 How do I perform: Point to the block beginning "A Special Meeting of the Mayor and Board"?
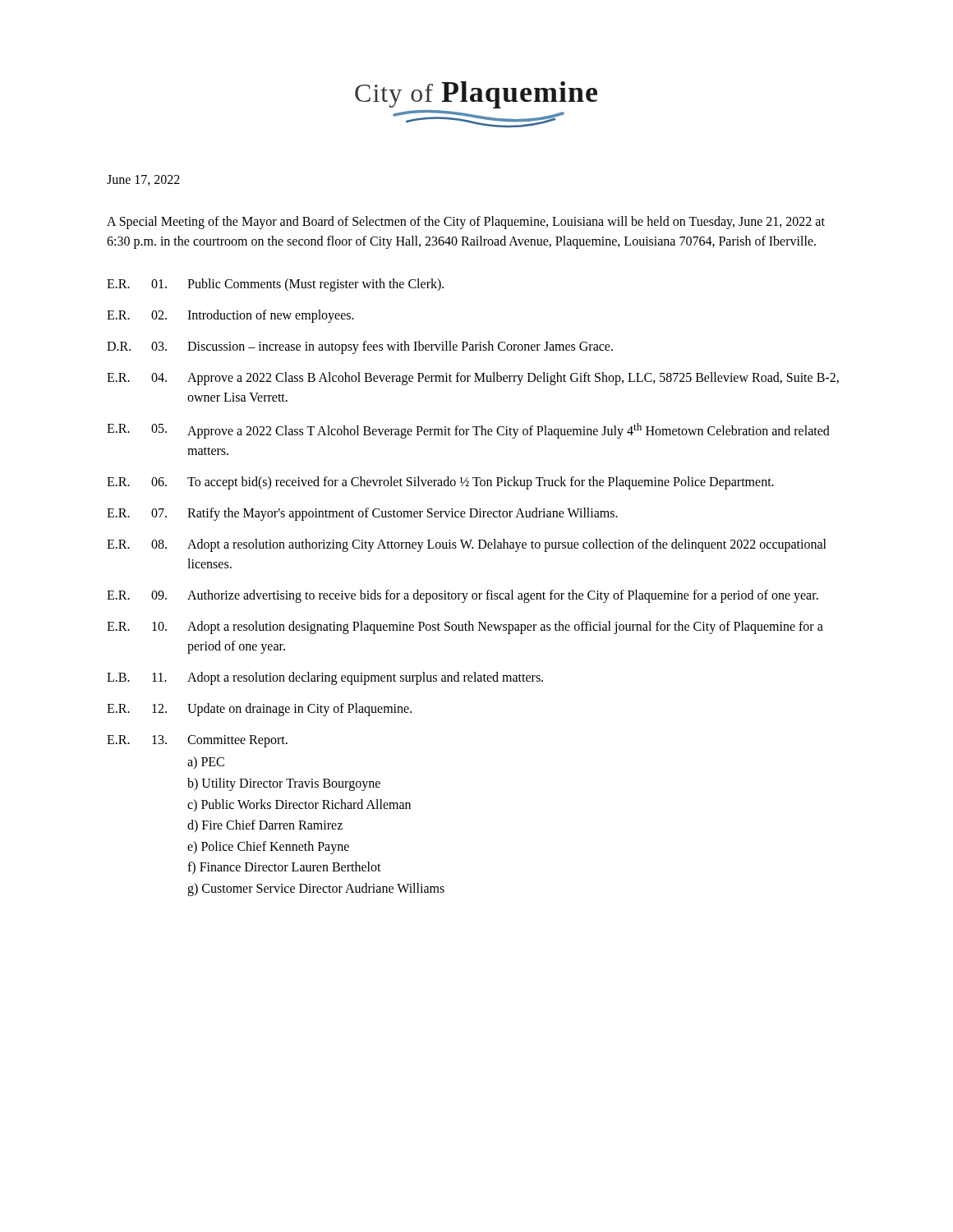tap(466, 231)
